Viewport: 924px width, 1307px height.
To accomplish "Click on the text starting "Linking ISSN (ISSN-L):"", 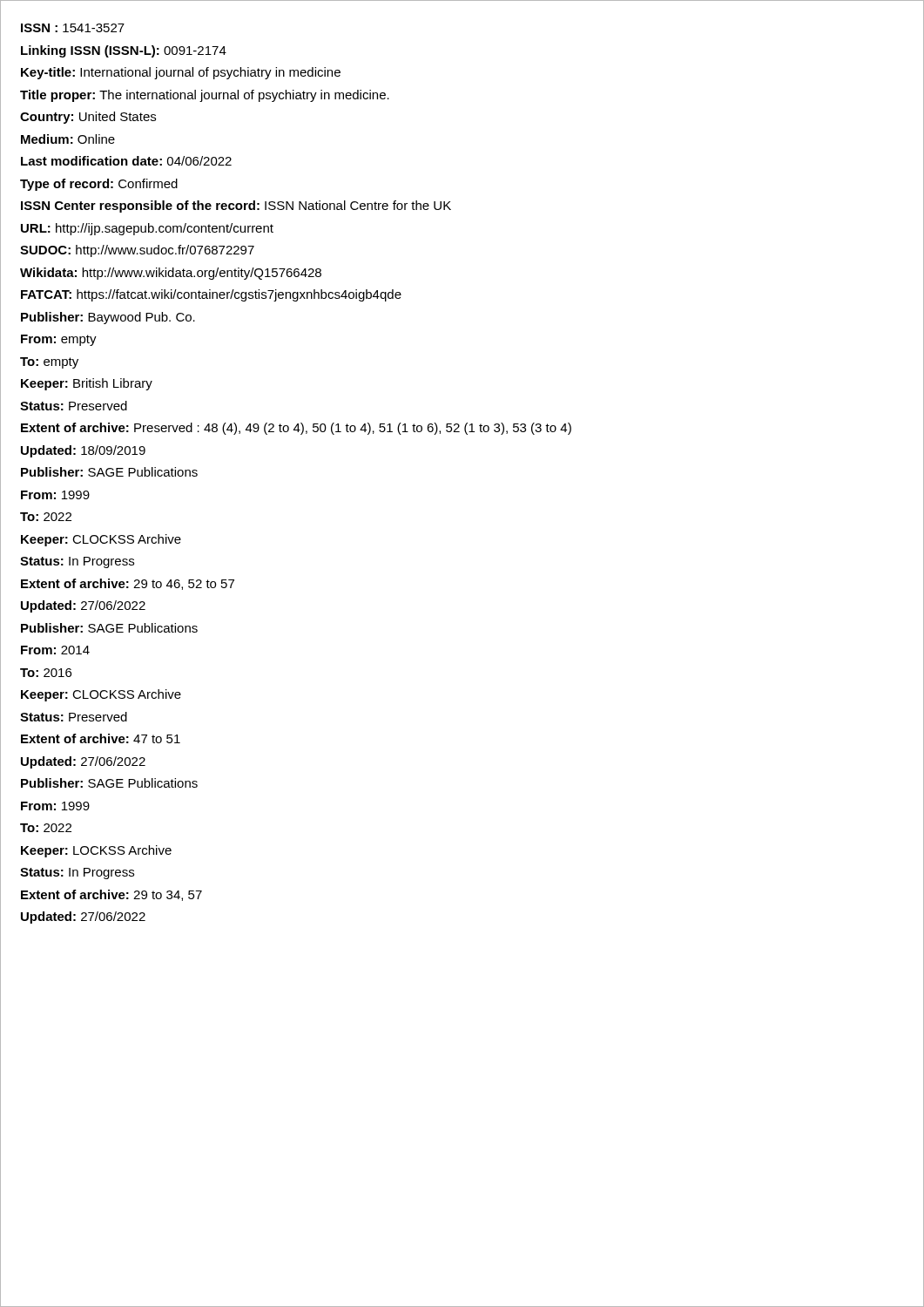I will coord(123,50).
